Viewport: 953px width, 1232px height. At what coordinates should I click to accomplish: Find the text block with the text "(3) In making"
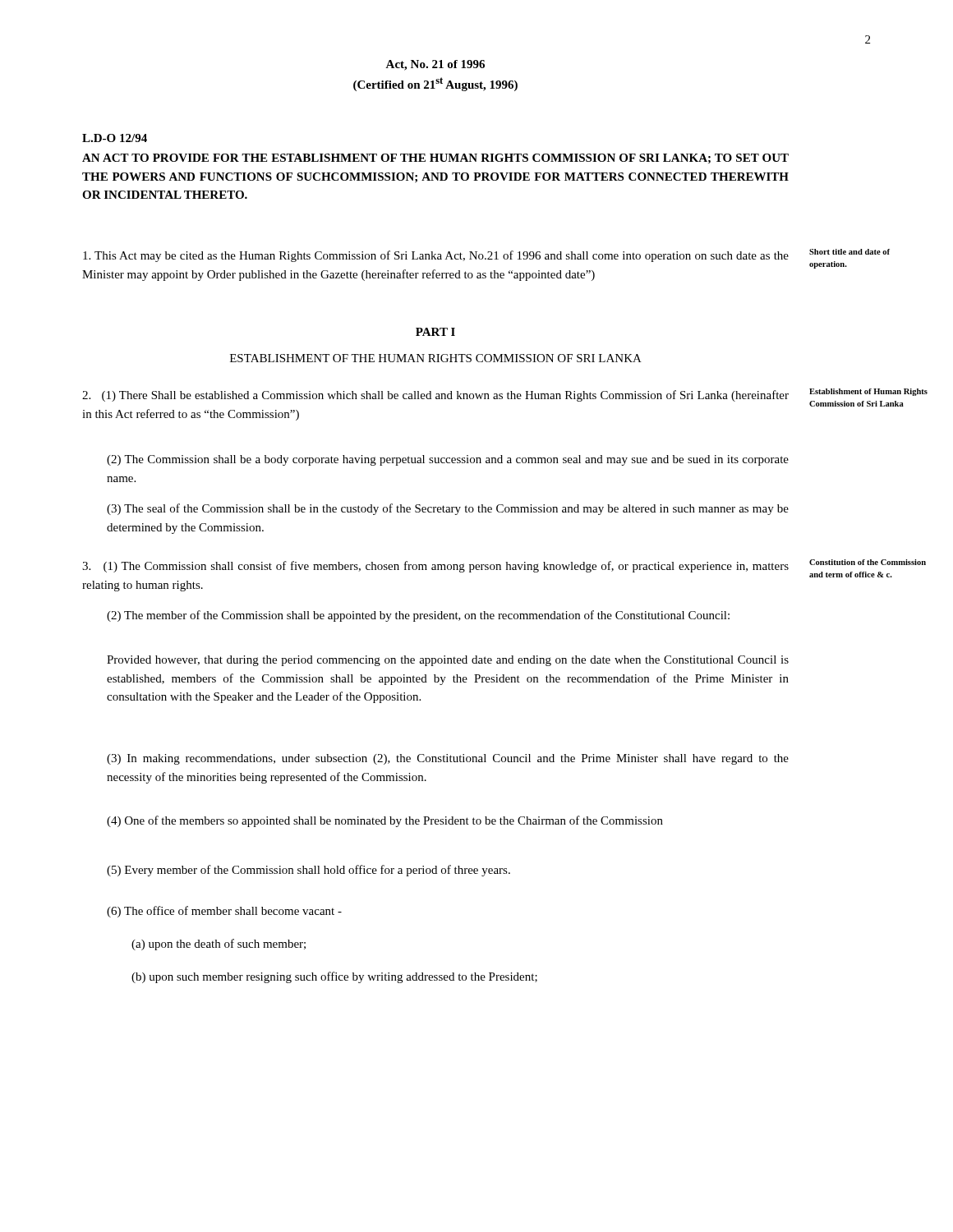pos(448,767)
